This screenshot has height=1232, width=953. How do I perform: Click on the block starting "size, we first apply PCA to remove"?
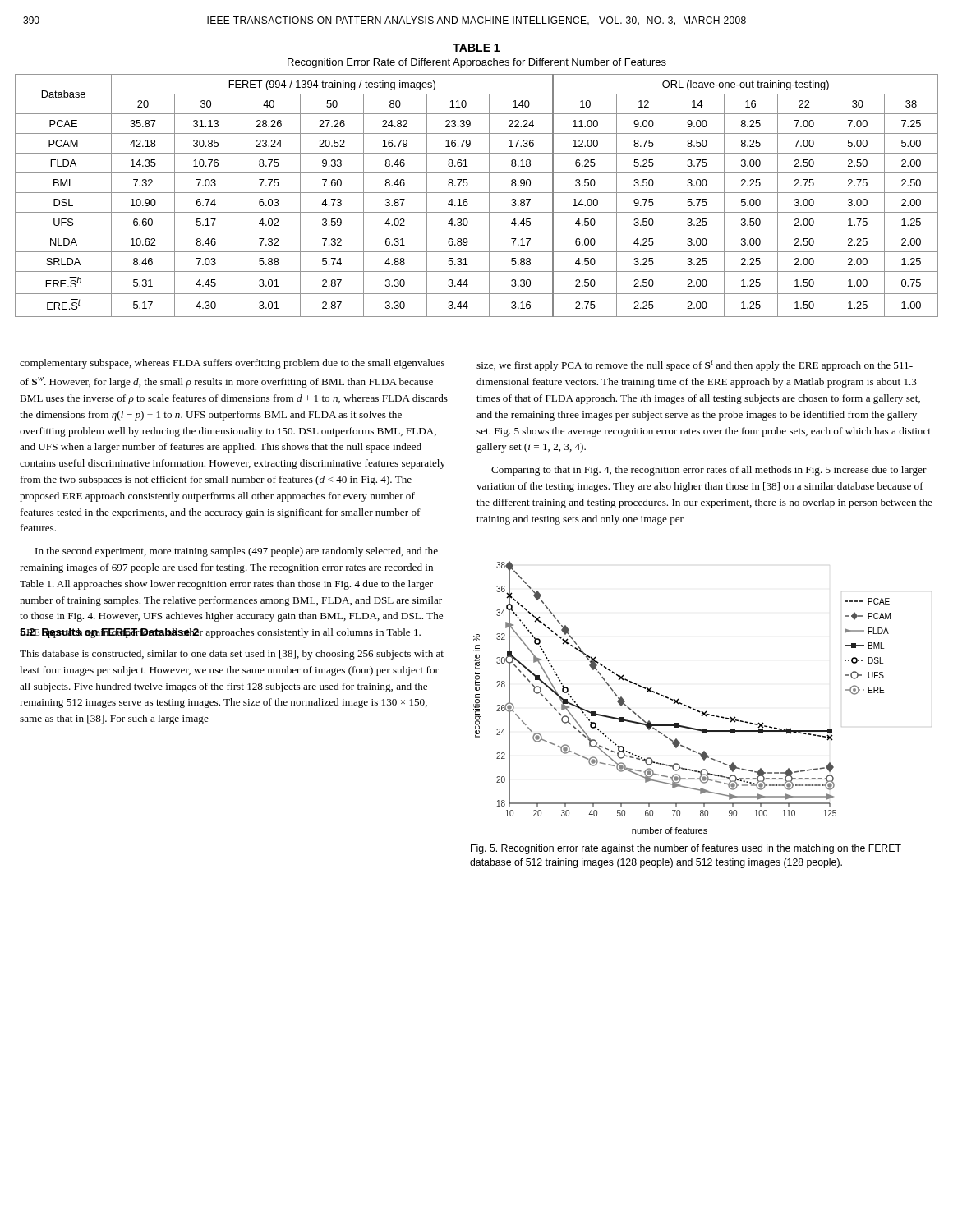click(705, 441)
